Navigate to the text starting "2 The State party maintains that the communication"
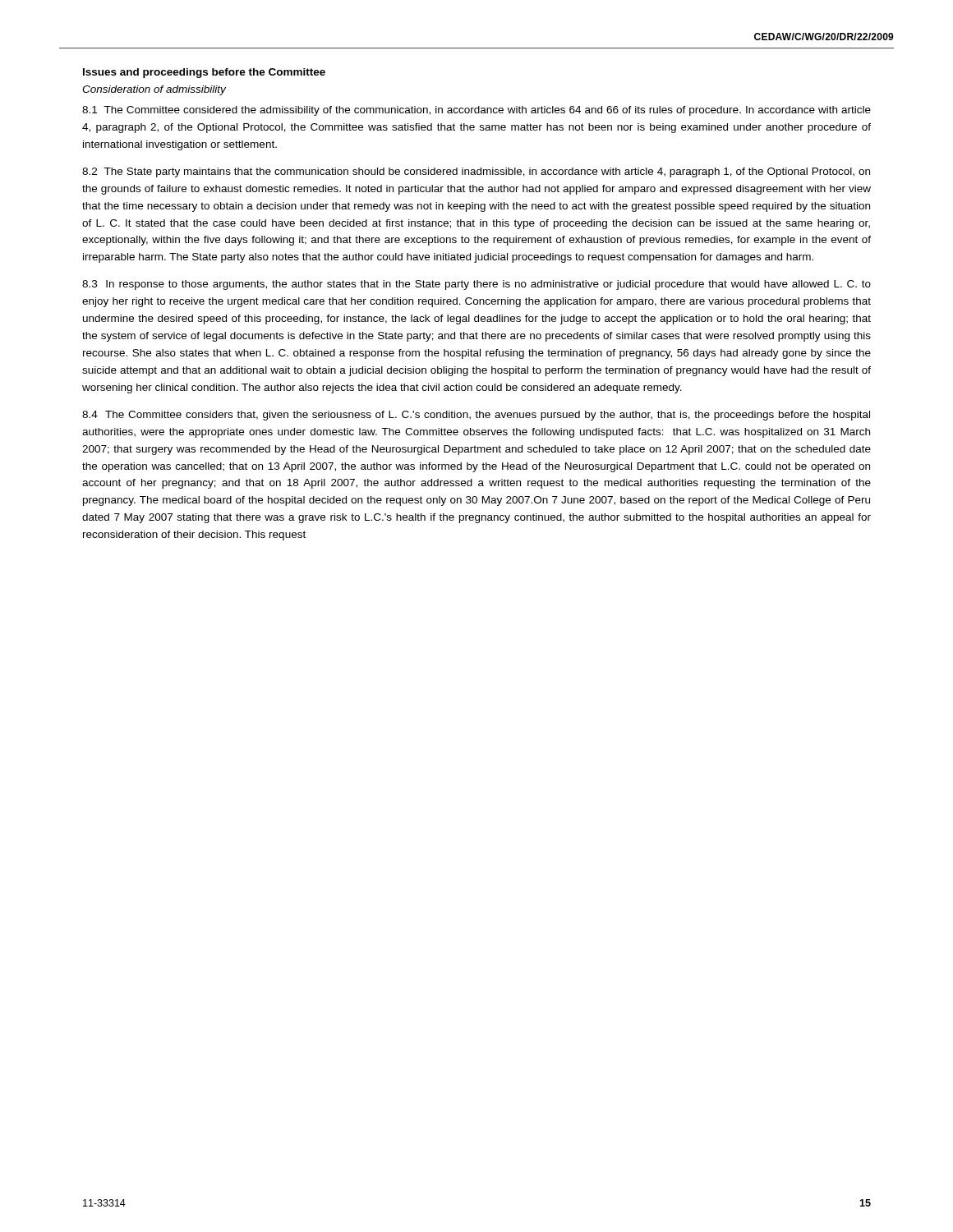 tap(476, 214)
